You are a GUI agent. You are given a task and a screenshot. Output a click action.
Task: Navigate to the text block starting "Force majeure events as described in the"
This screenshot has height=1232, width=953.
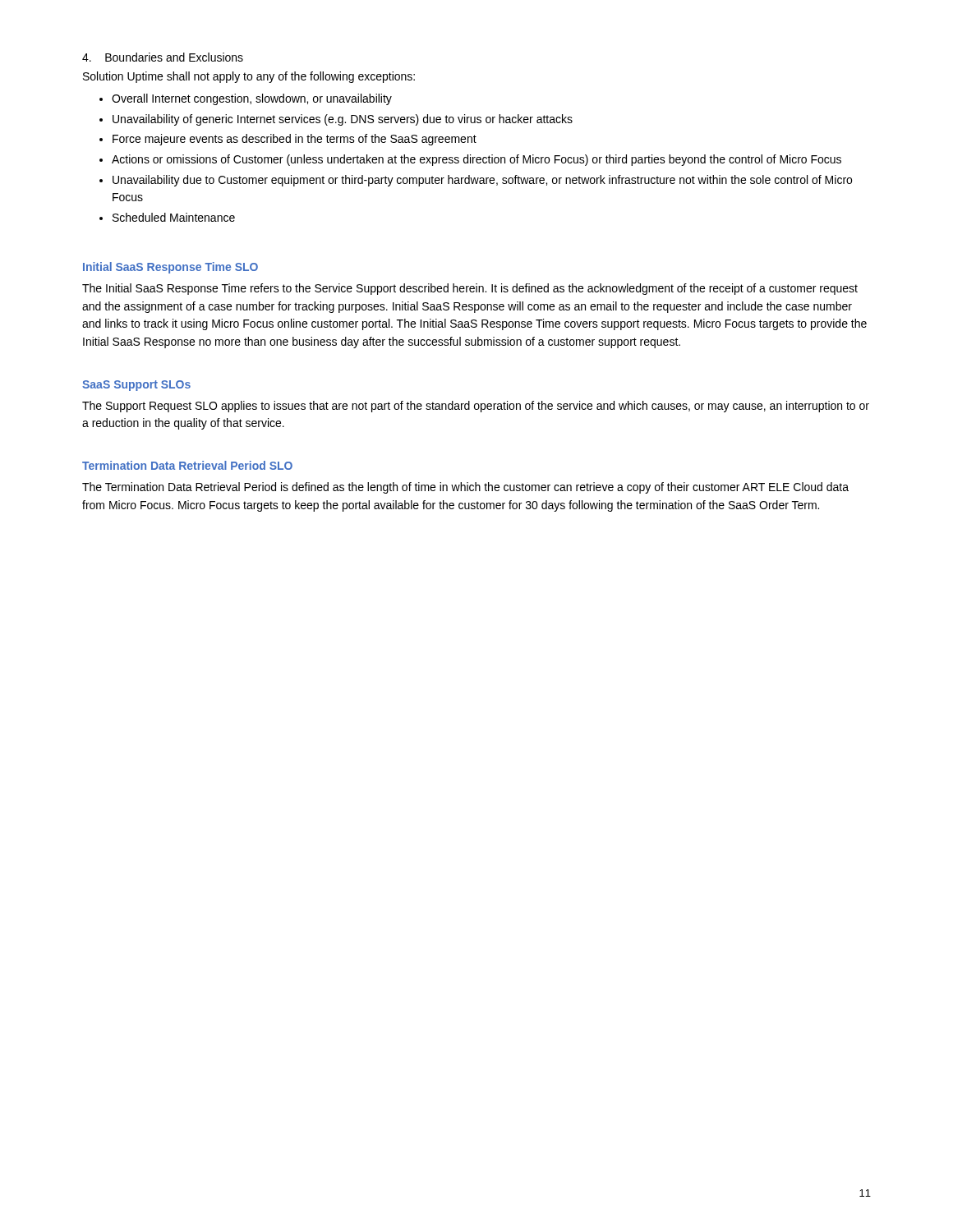tap(294, 139)
